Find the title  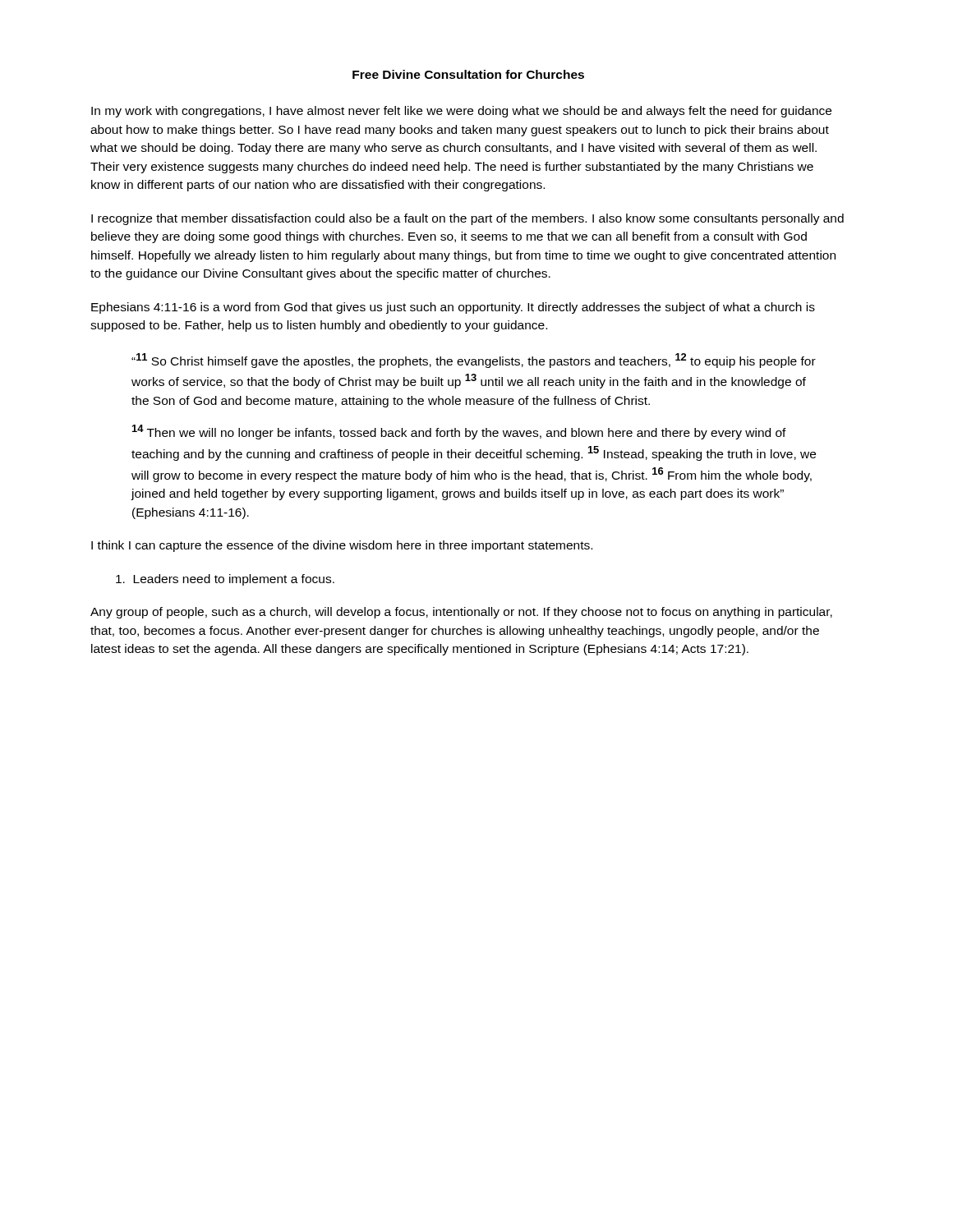click(468, 74)
